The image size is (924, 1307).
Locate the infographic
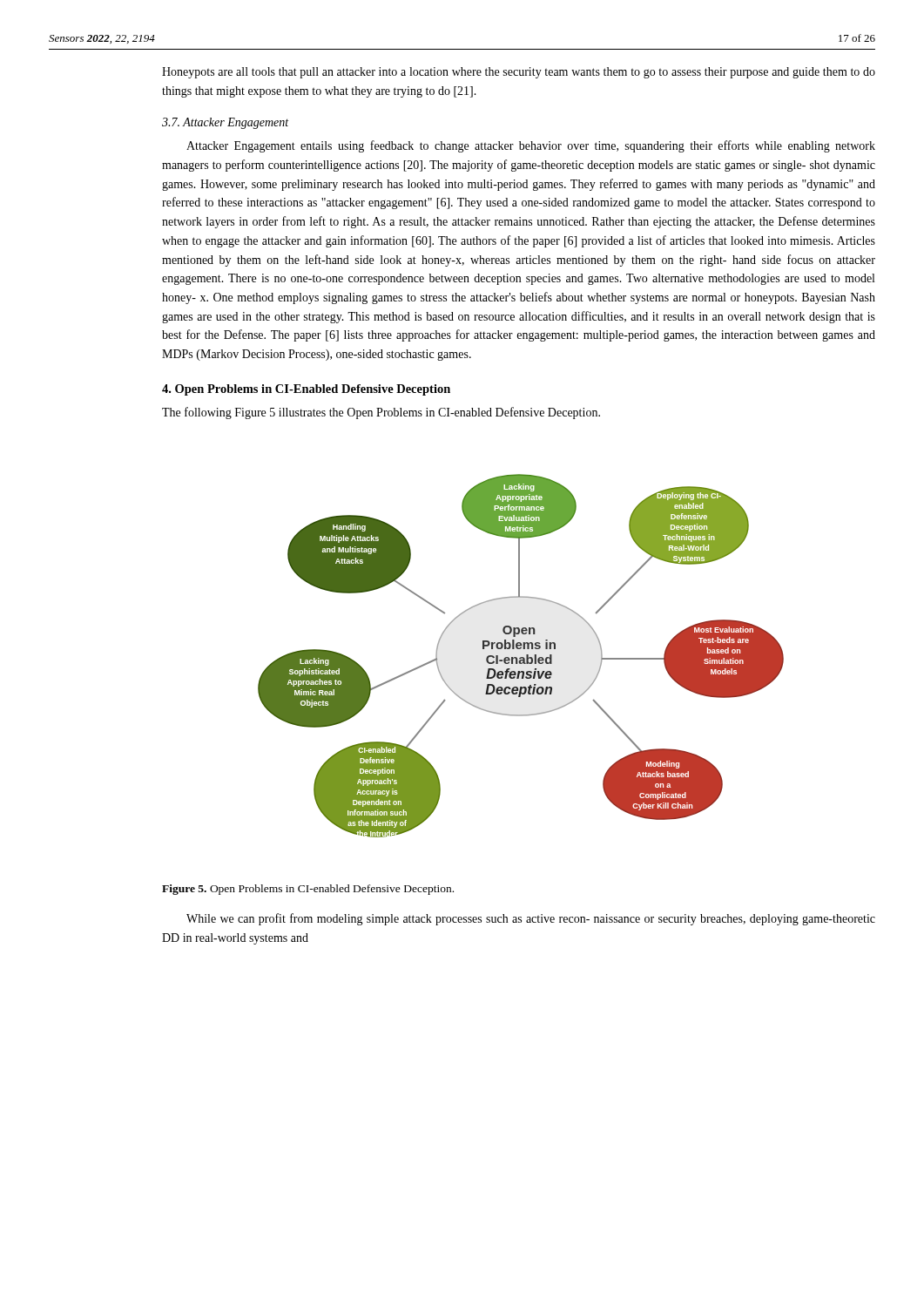(x=519, y=658)
